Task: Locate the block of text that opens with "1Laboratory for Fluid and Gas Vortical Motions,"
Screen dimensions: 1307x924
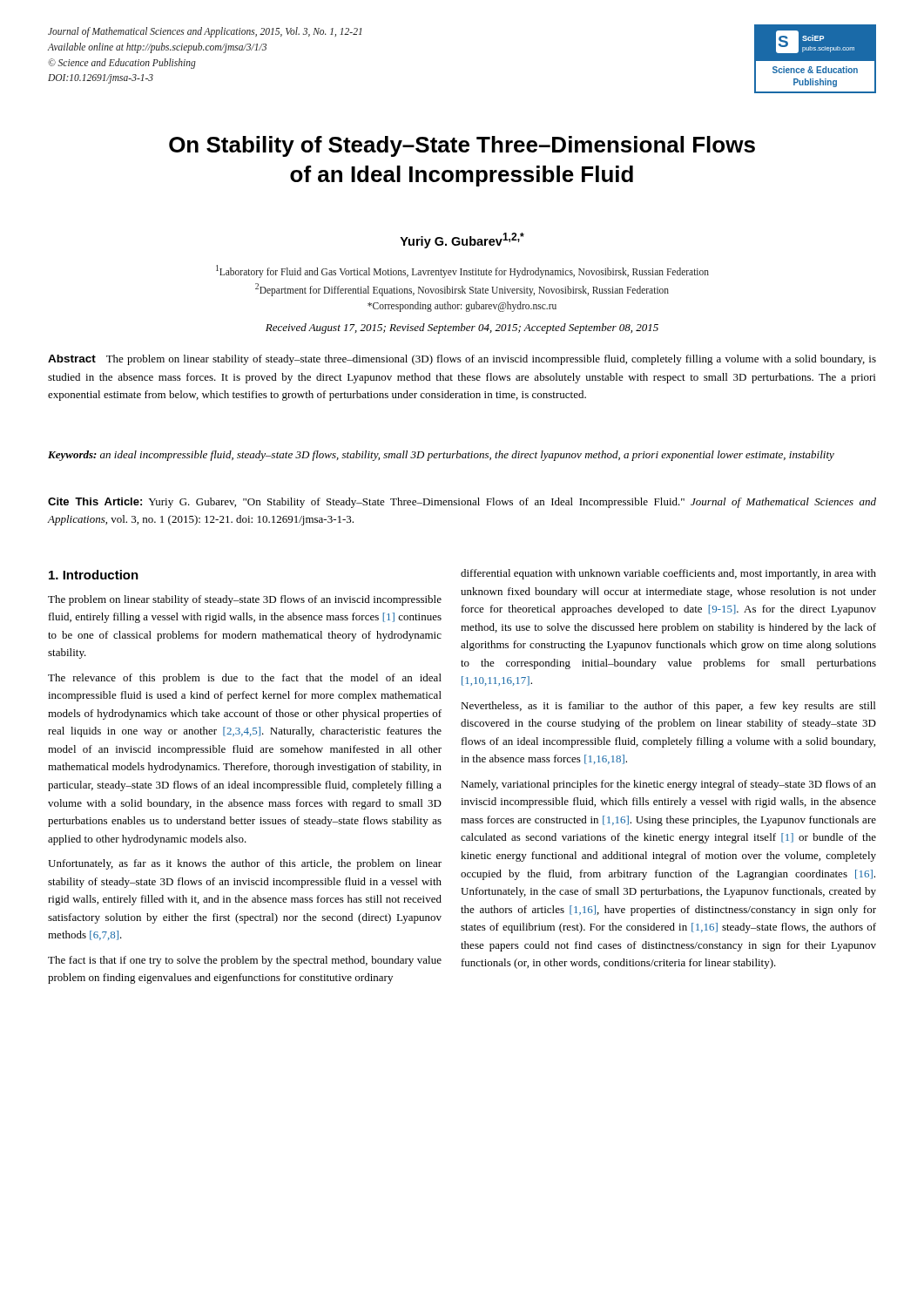Action: tap(462, 287)
